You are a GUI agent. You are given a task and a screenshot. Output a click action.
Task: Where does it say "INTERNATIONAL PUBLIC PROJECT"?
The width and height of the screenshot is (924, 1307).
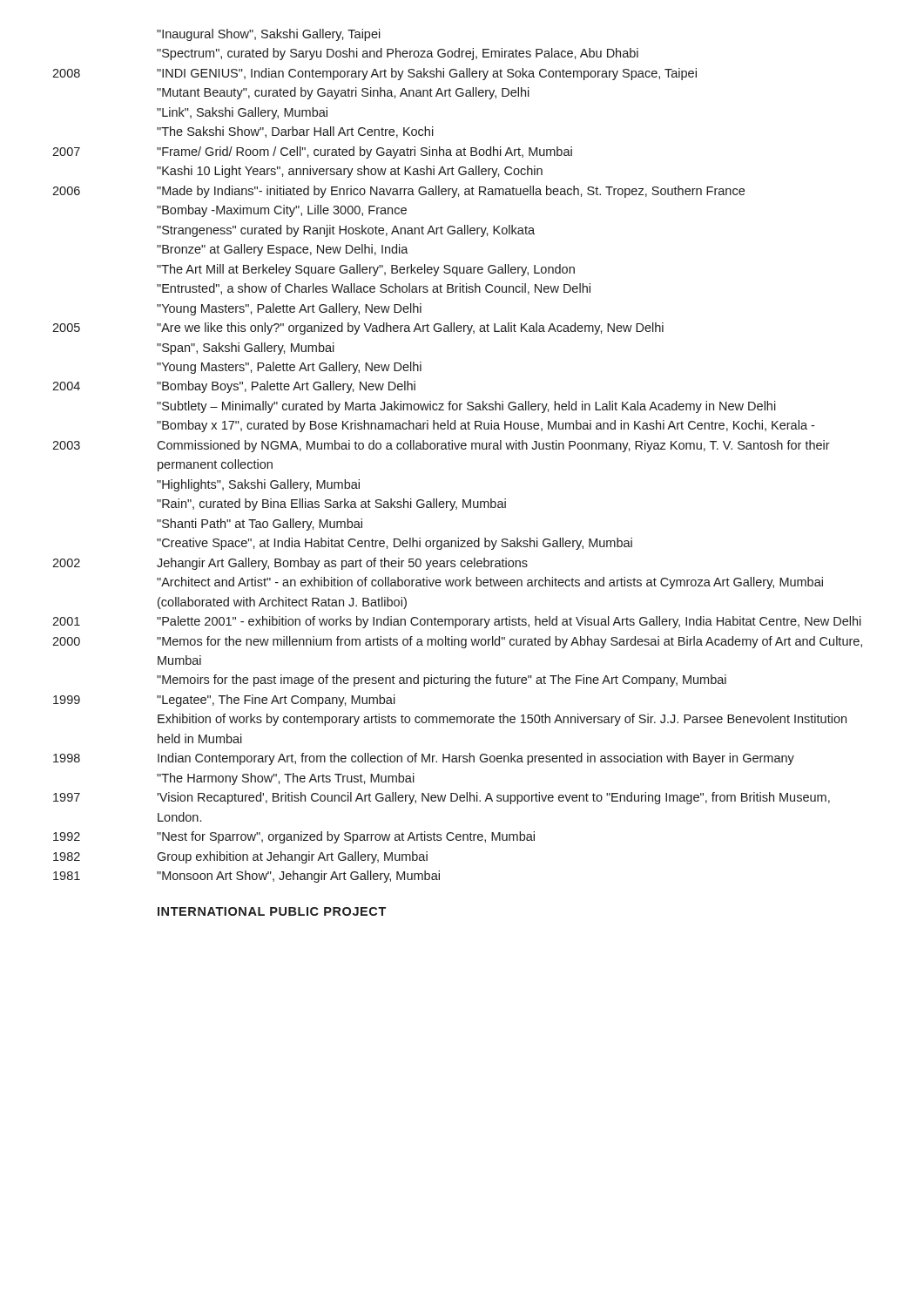[272, 911]
